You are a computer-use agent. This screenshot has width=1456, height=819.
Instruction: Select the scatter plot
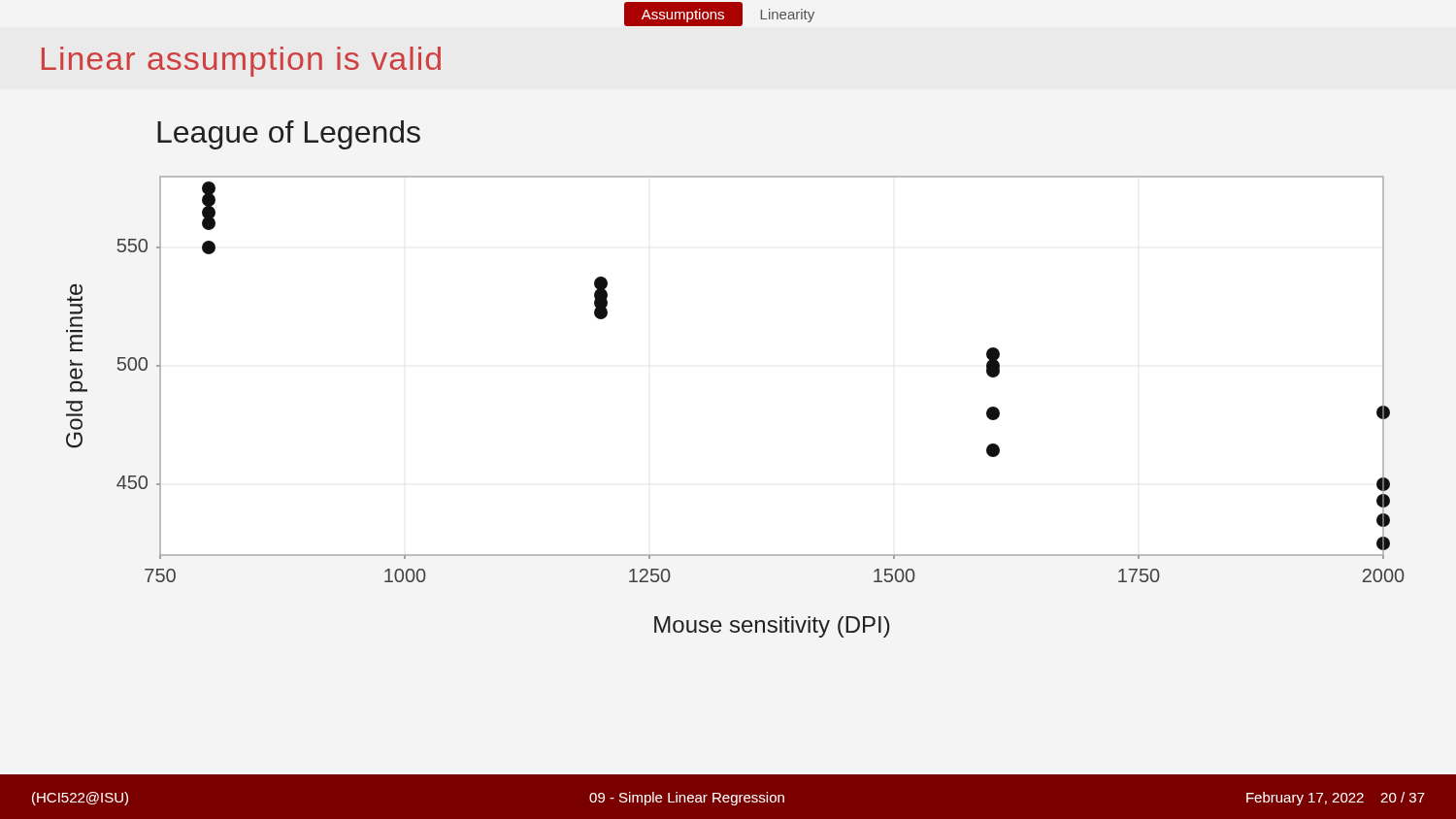[733, 429]
